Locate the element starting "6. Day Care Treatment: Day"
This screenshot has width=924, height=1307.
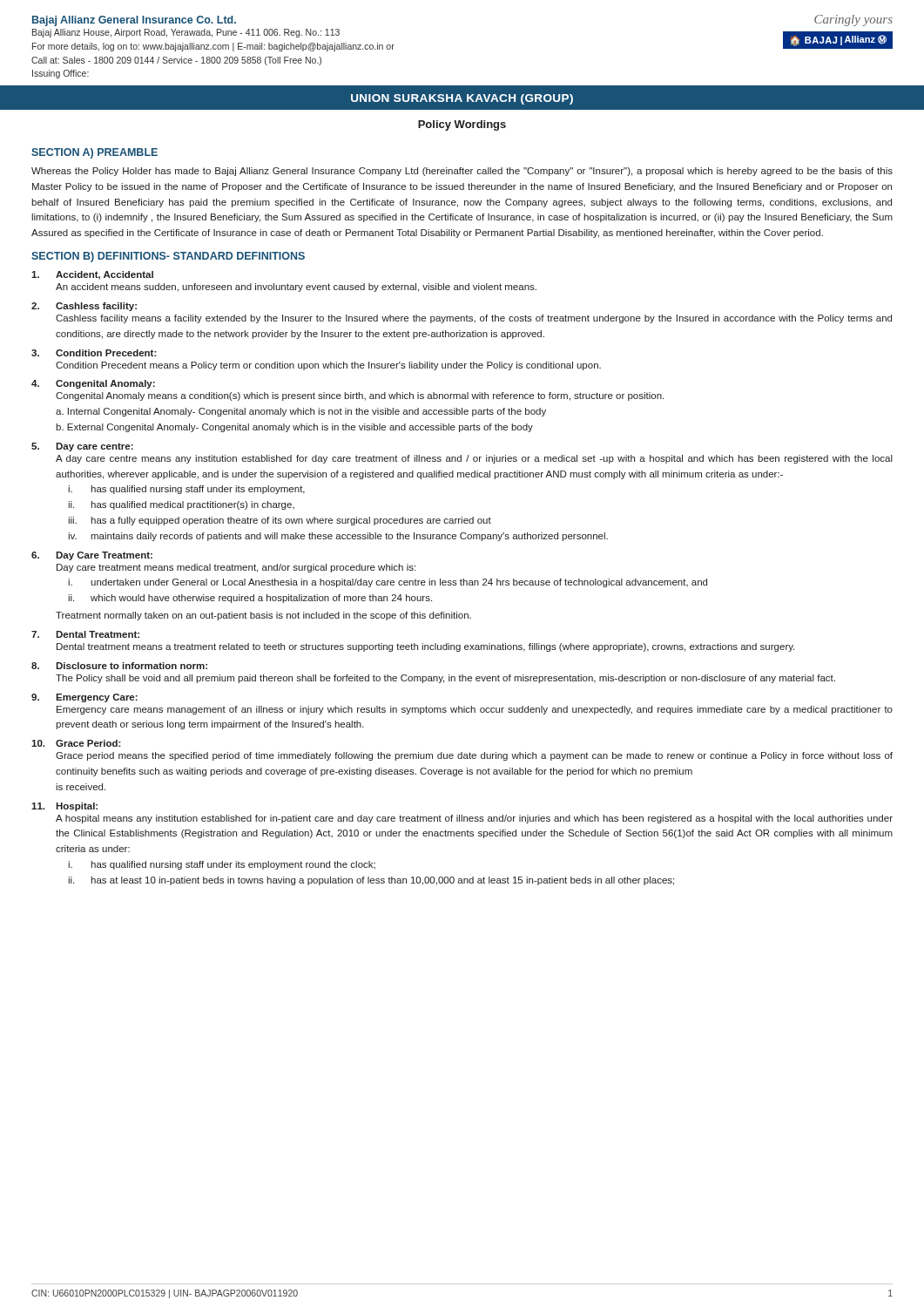coord(462,587)
